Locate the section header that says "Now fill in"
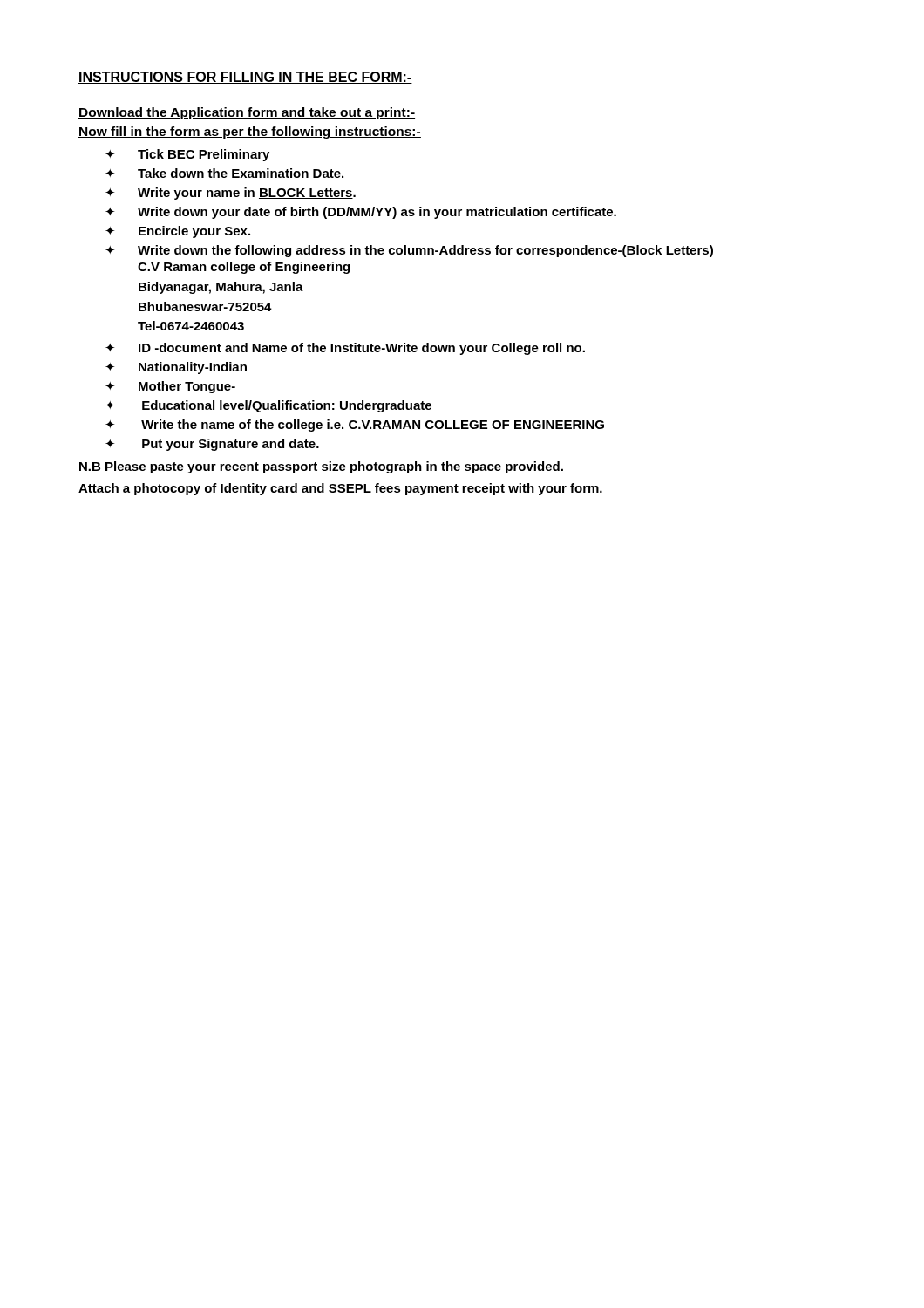This screenshot has height=1308, width=924. 250,132
